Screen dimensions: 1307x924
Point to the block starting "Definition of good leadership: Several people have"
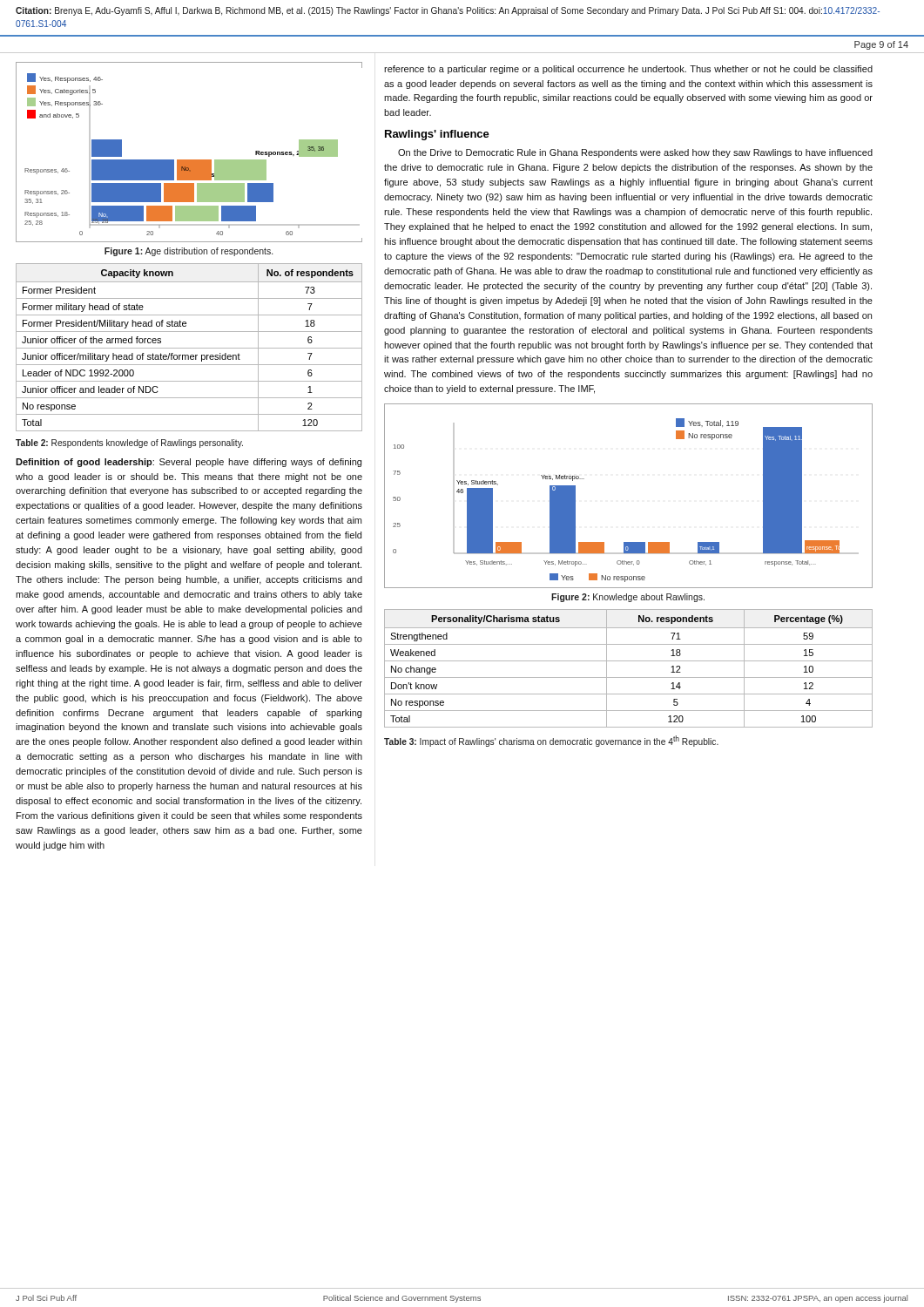[x=189, y=654]
